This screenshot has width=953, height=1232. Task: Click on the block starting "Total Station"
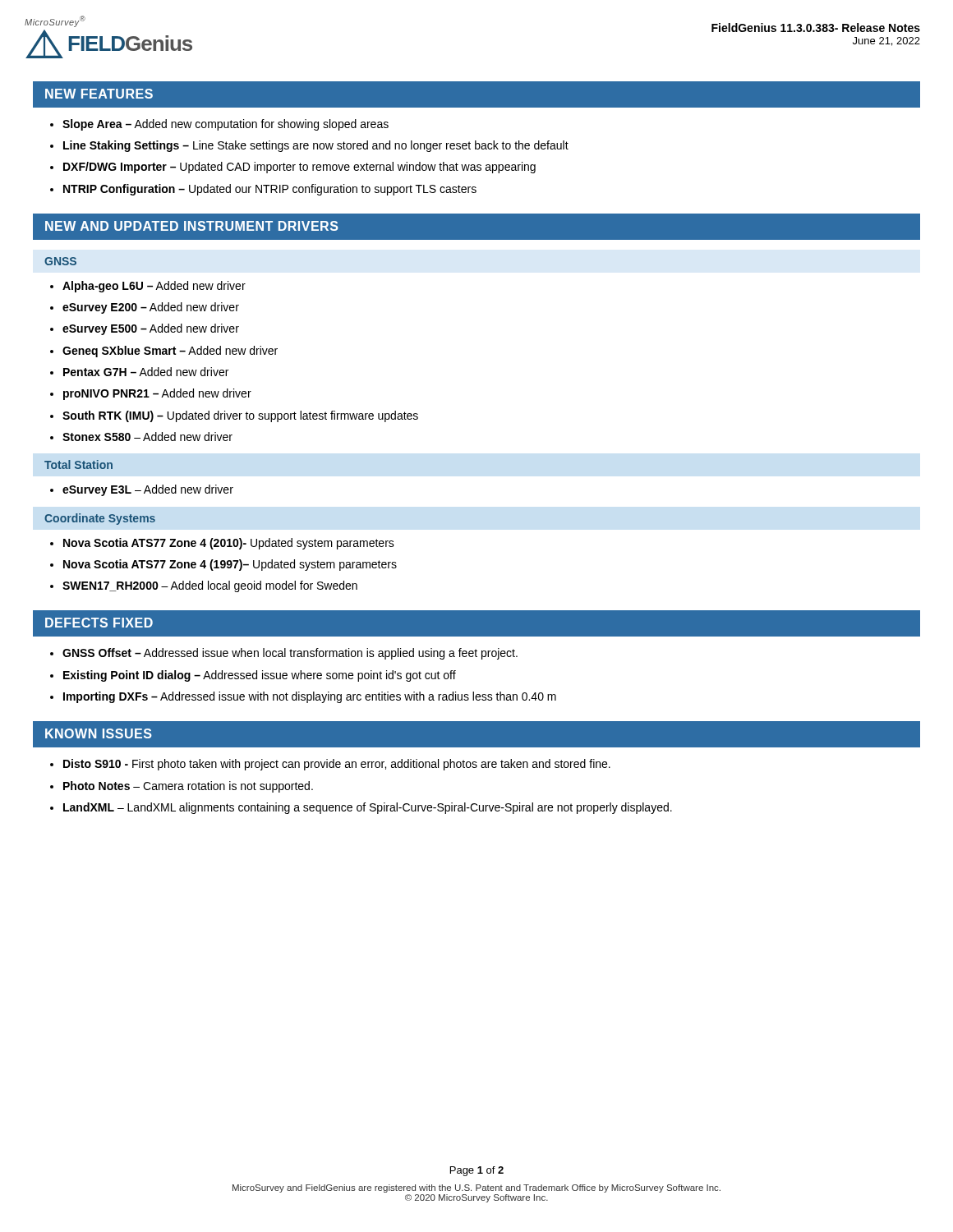(x=79, y=465)
